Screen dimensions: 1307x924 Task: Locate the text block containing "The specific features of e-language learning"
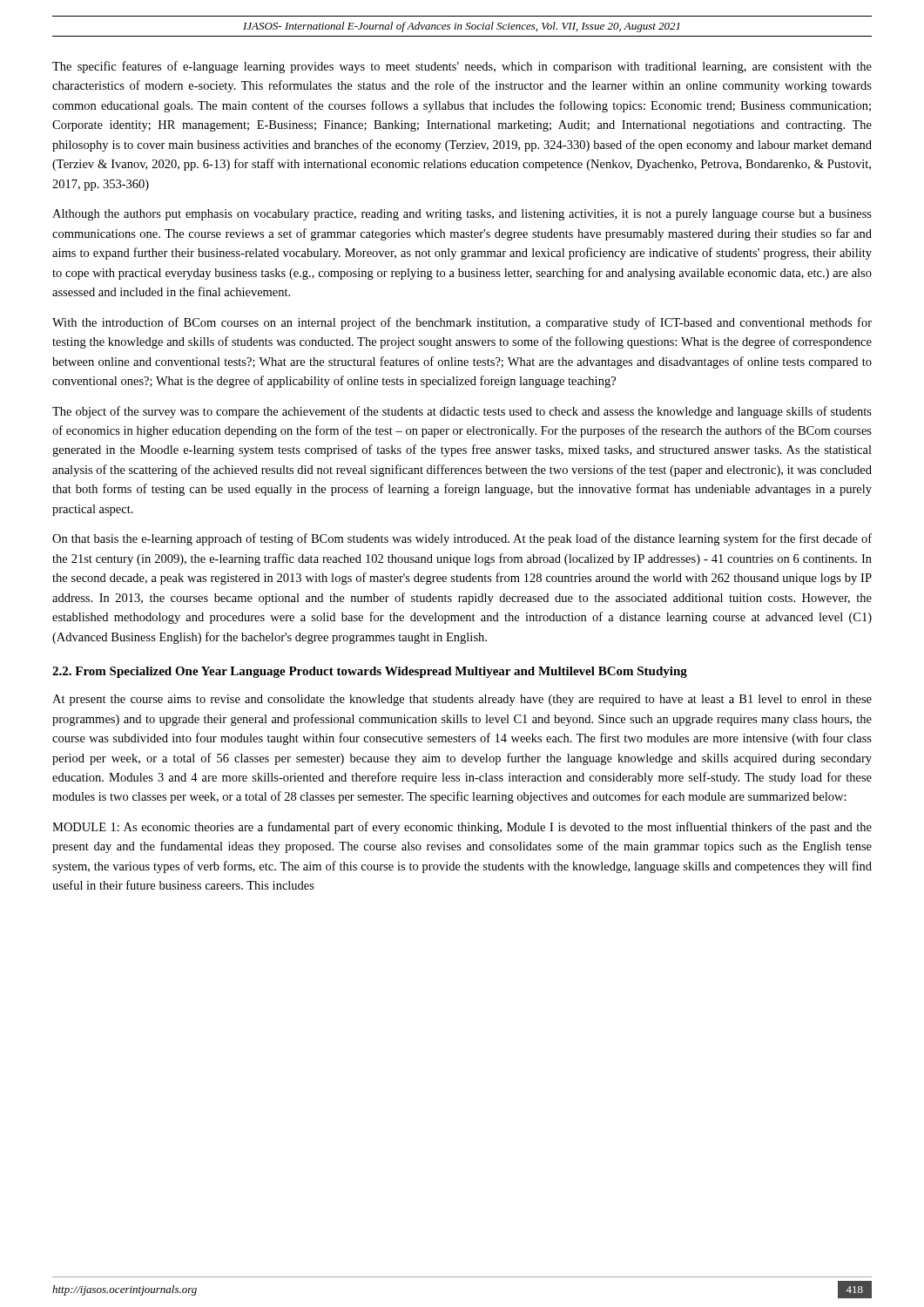(x=462, y=125)
